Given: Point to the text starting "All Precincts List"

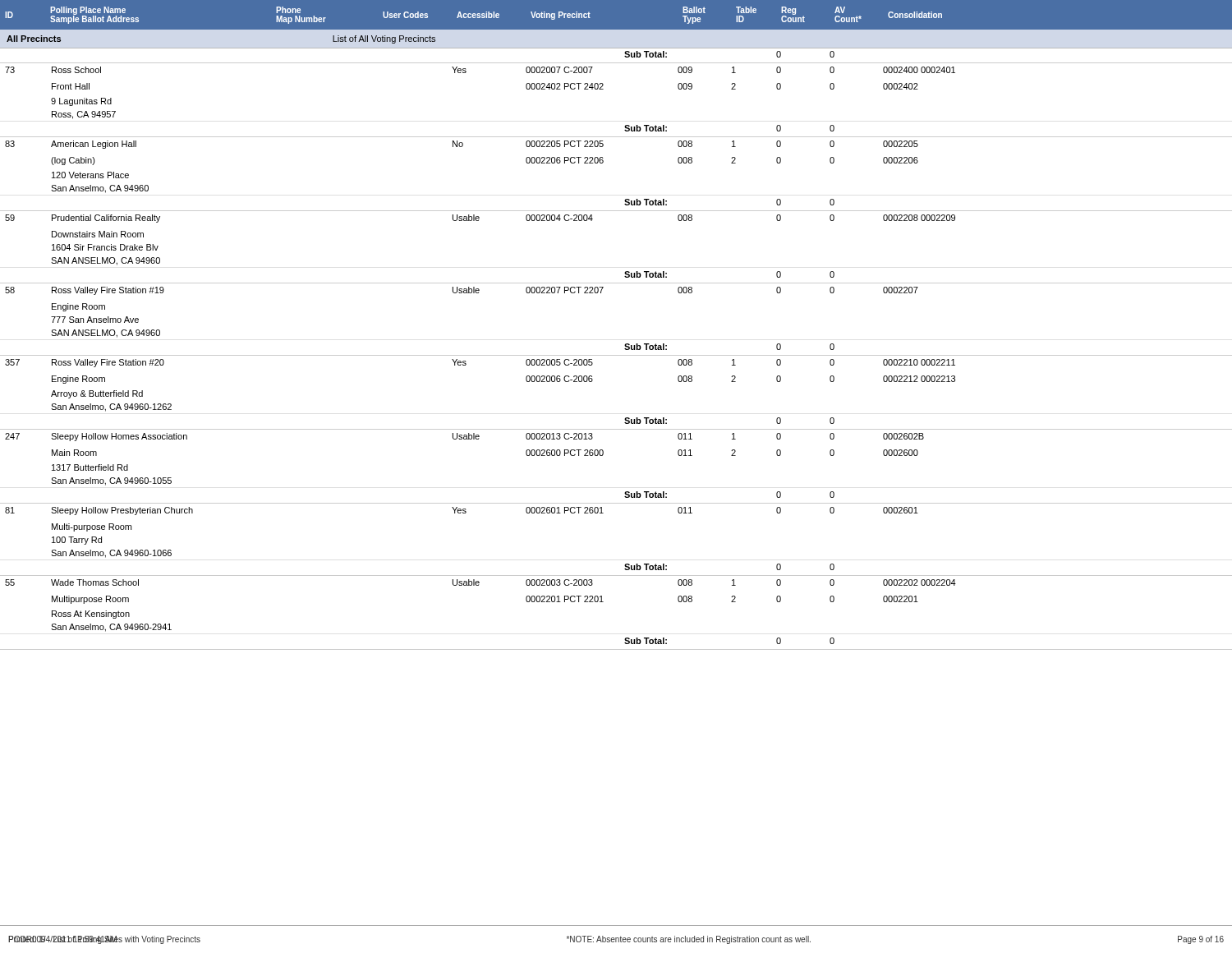Looking at the screenshot, I should coord(218,39).
